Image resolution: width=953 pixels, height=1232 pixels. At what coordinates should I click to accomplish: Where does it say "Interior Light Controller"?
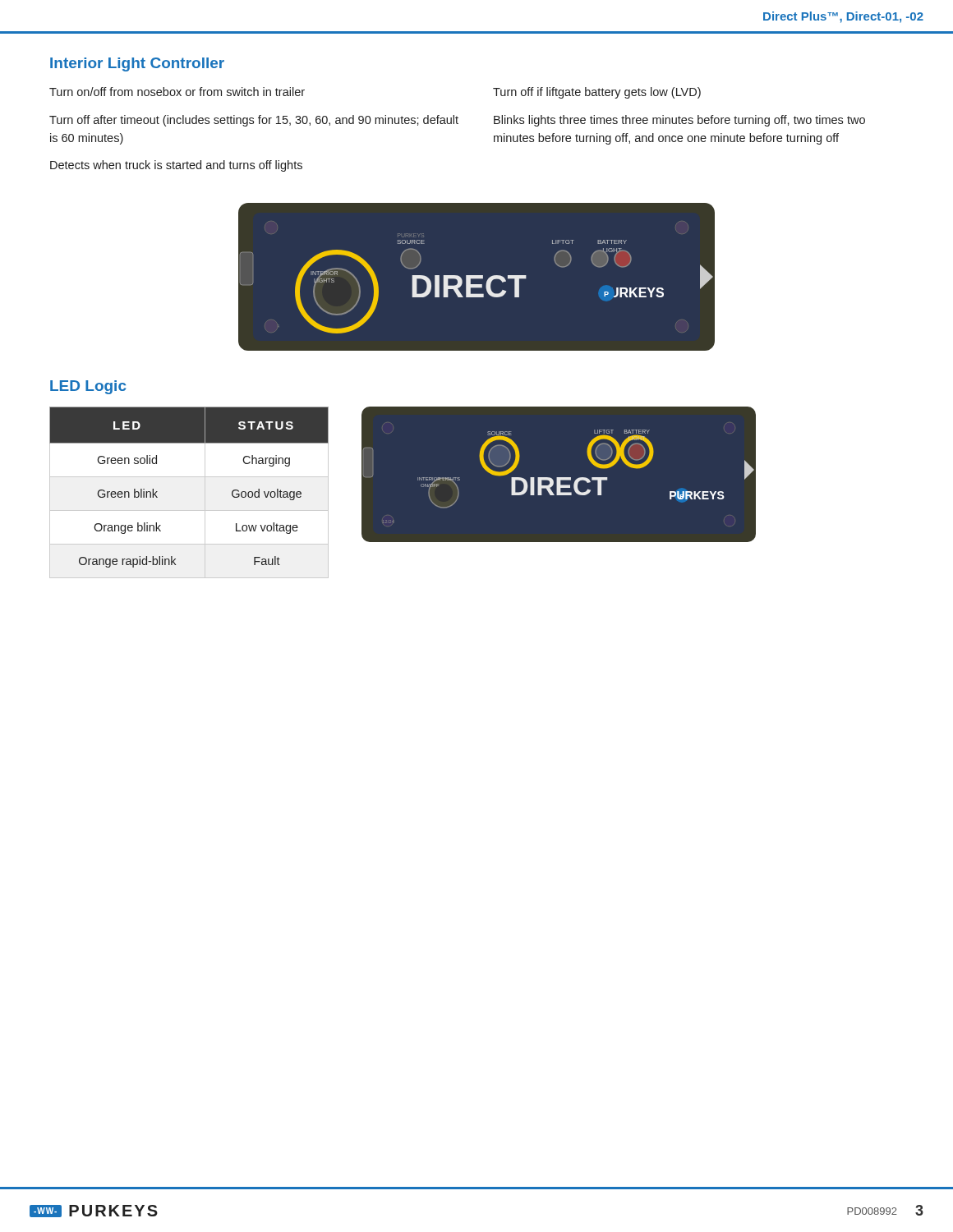137,63
